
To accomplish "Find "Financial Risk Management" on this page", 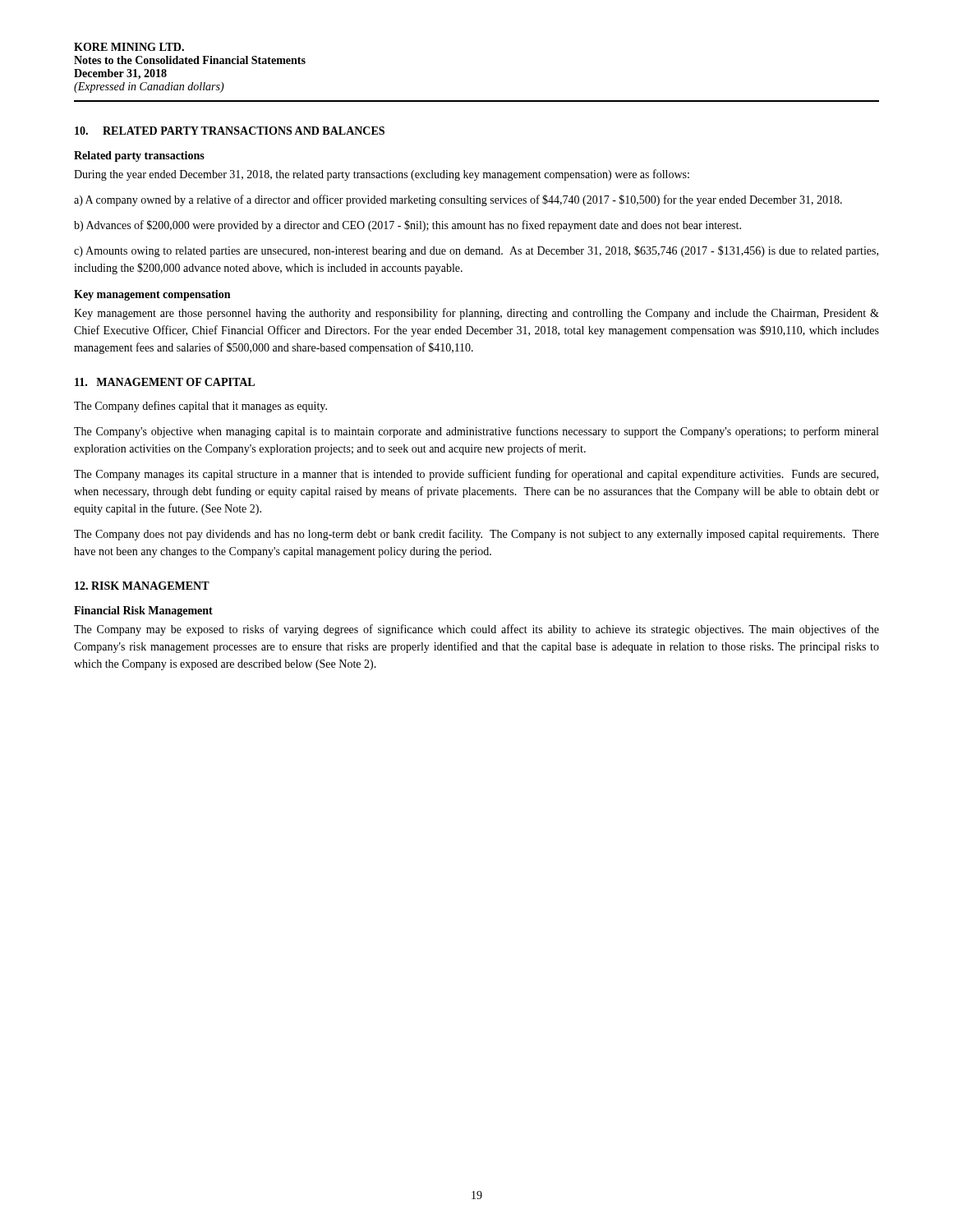I will 143,611.
